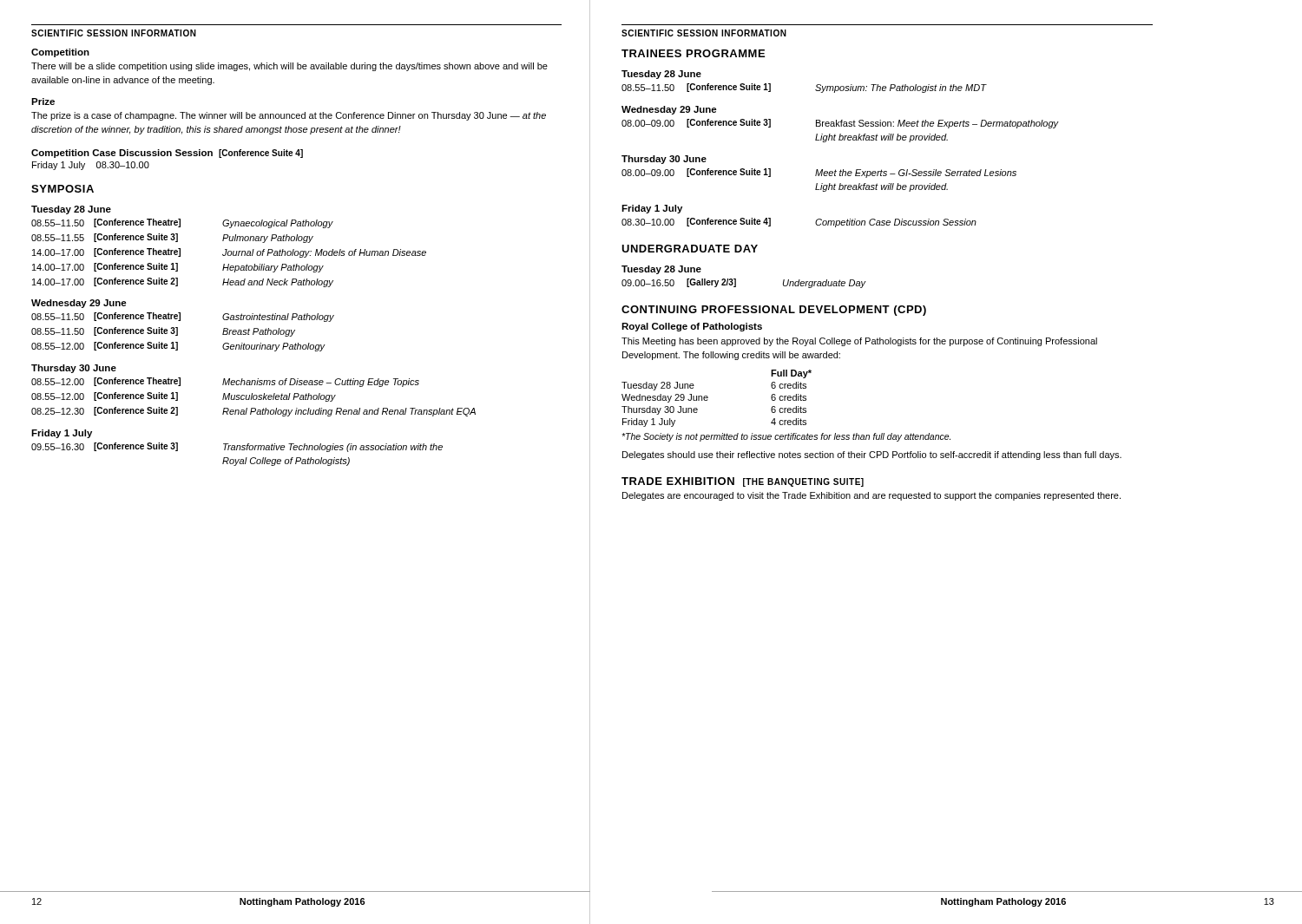Select the section header containing "TRAINEES PROGRAMME"
The height and width of the screenshot is (924, 1302).
pos(694,53)
